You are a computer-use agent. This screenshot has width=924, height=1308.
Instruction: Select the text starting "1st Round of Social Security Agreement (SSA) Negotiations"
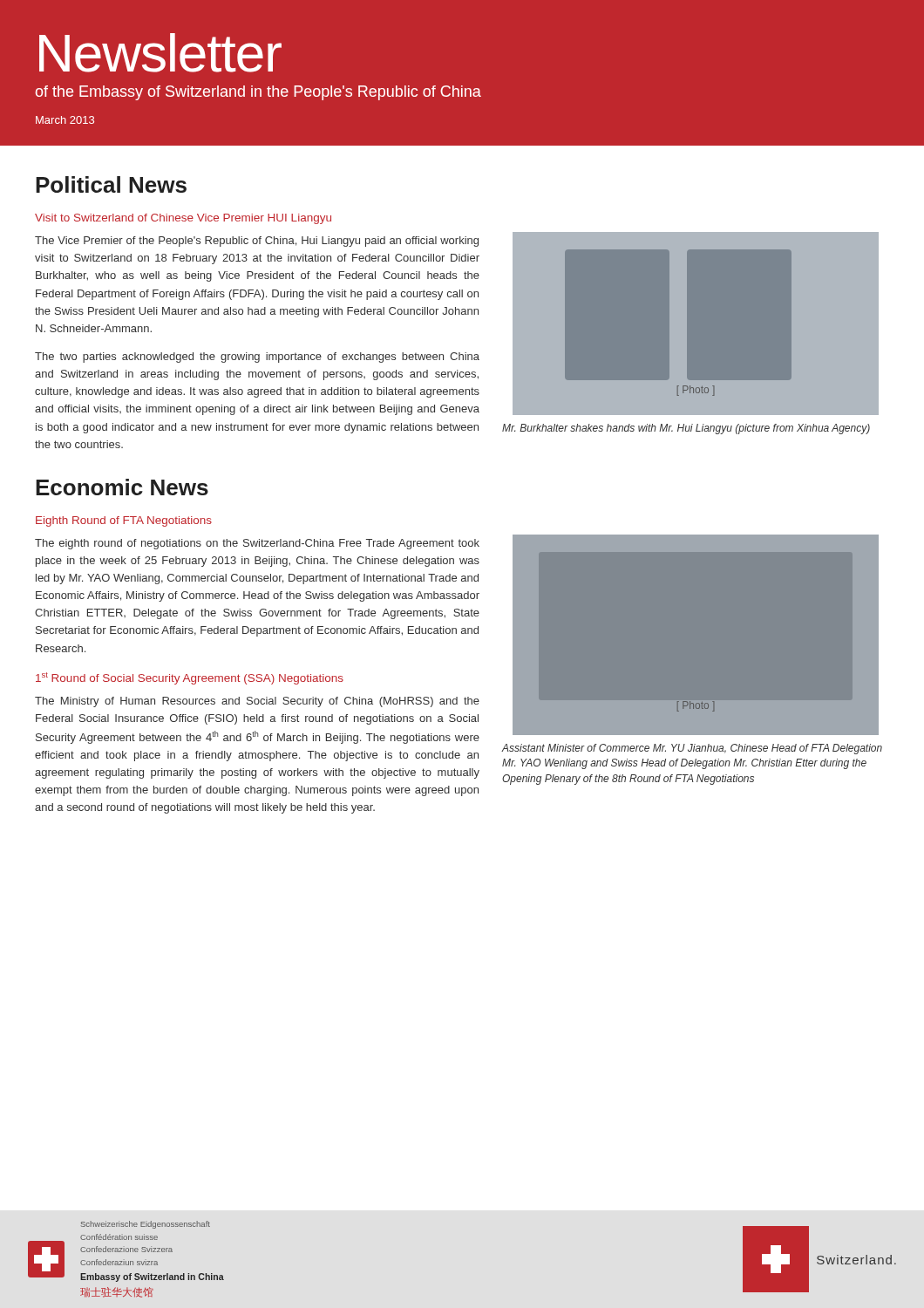click(x=189, y=677)
